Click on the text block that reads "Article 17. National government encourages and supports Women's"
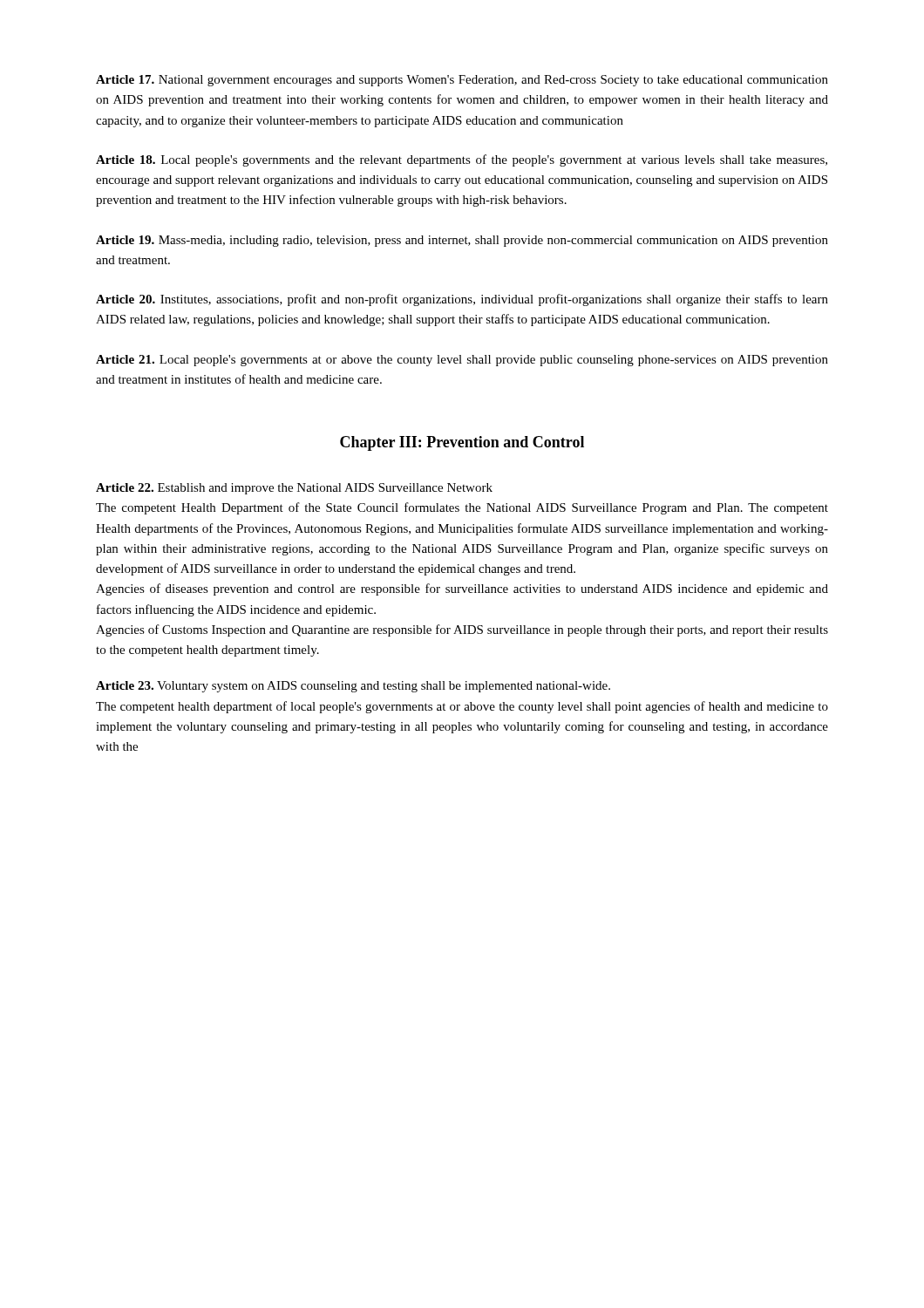Image resolution: width=924 pixels, height=1308 pixels. tap(462, 100)
